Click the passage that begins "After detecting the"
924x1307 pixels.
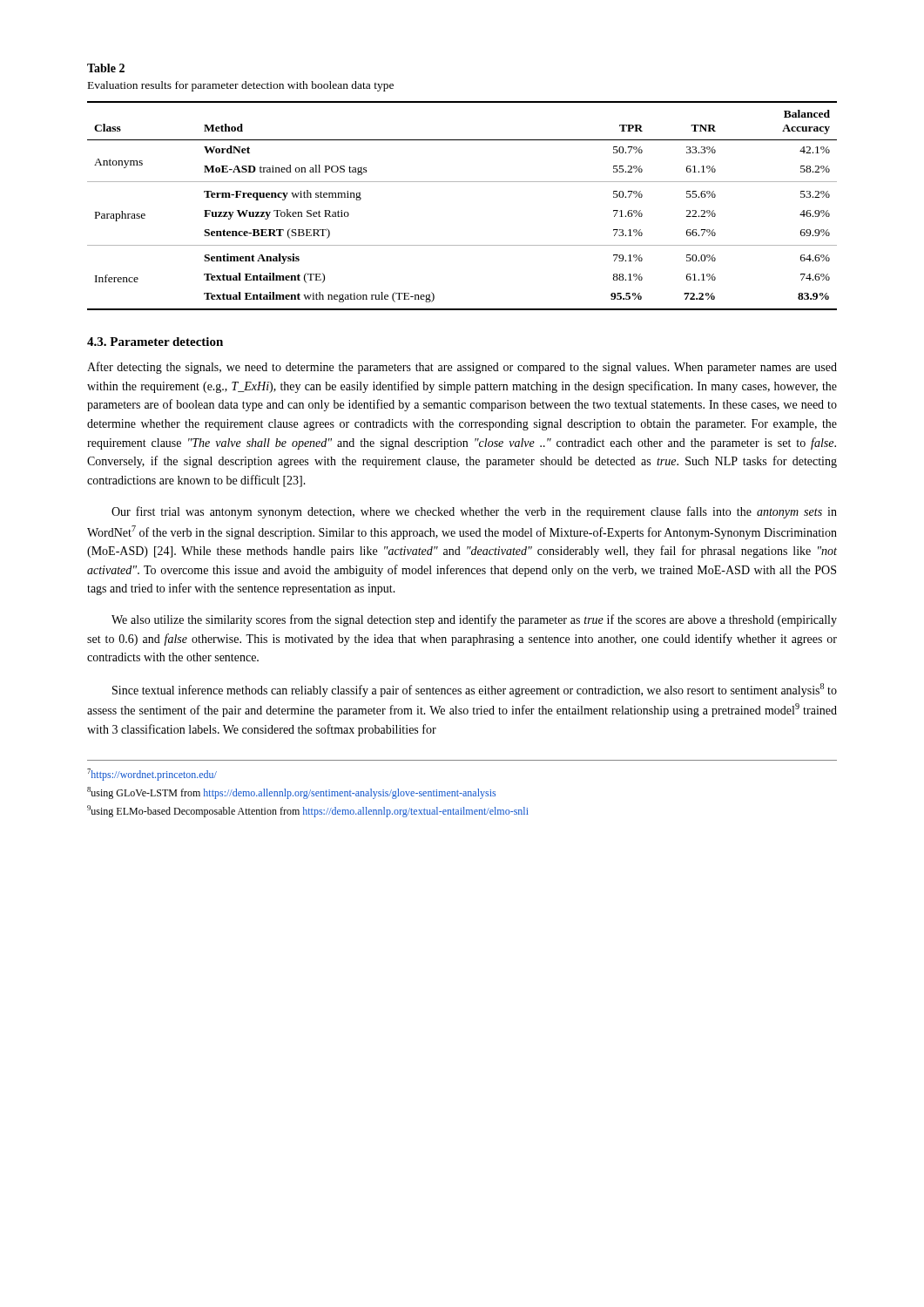462,424
